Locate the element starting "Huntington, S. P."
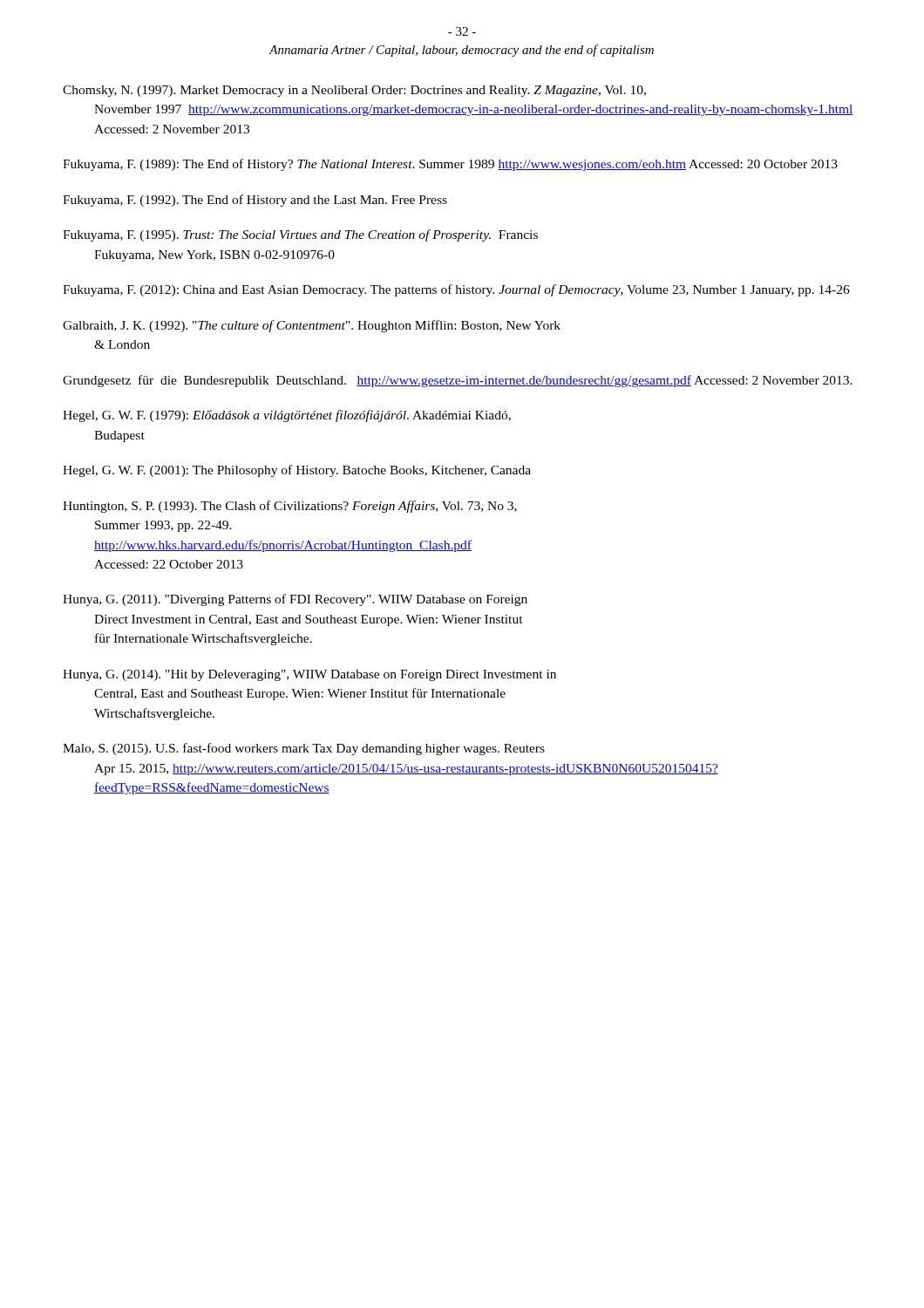Image resolution: width=924 pixels, height=1308 pixels. click(x=462, y=535)
